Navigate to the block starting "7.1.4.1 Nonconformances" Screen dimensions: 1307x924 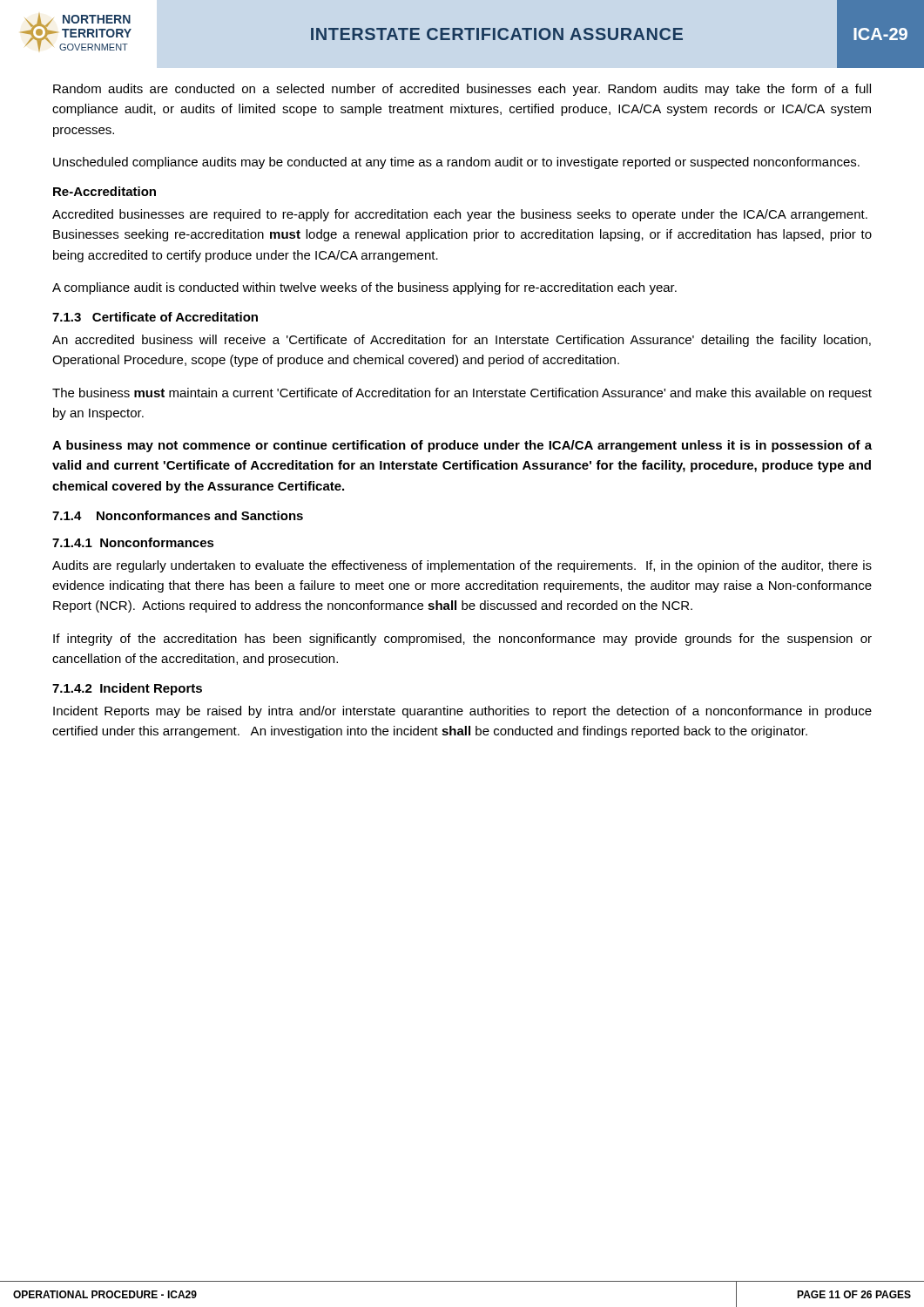(133, 542)
